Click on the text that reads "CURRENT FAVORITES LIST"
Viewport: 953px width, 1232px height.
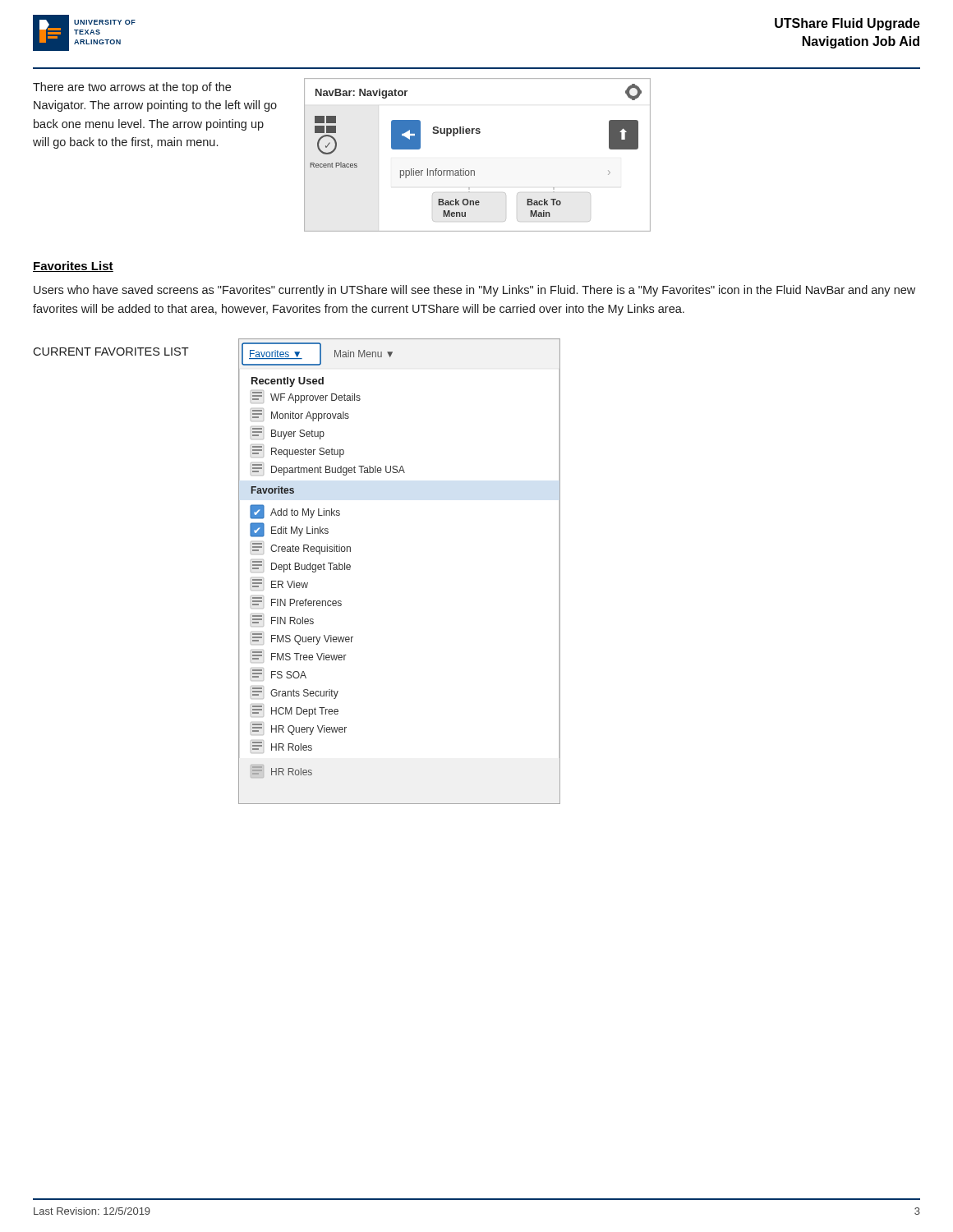(x=111, y=352)
